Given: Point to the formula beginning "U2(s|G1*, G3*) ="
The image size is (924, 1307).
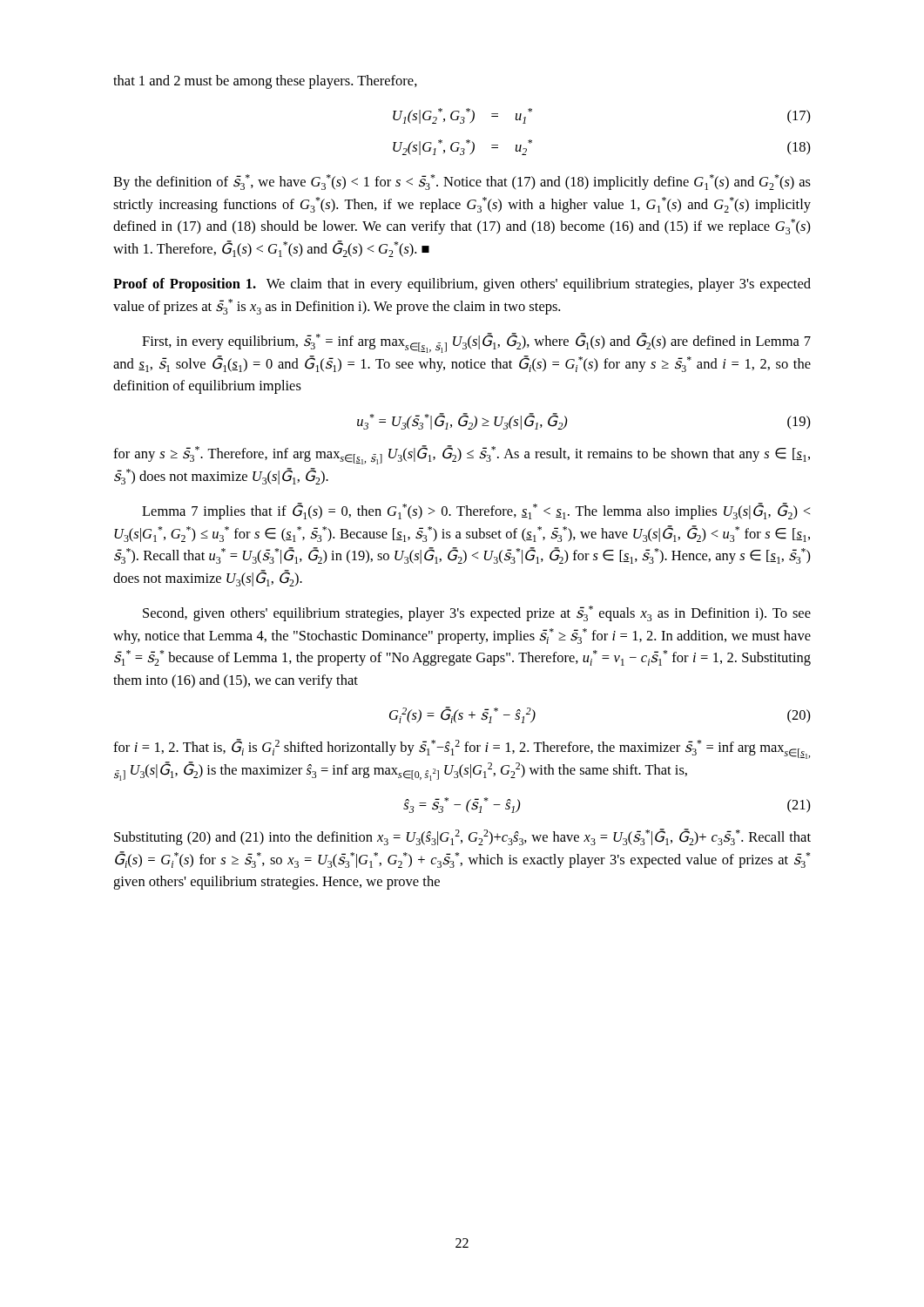Looking at the screenshot, I should [434, 149].
